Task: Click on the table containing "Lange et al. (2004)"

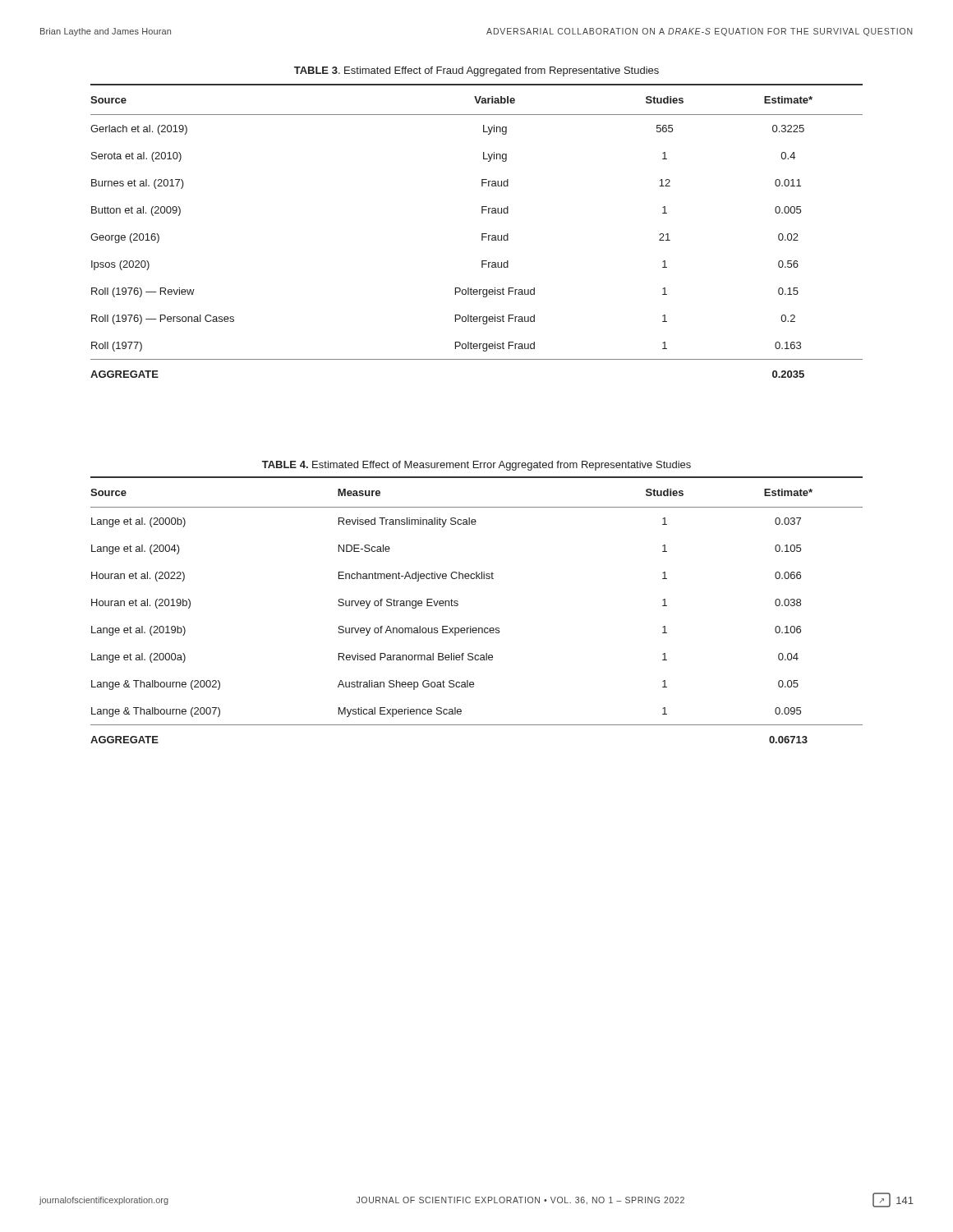Action: click(x=476, y=615)
